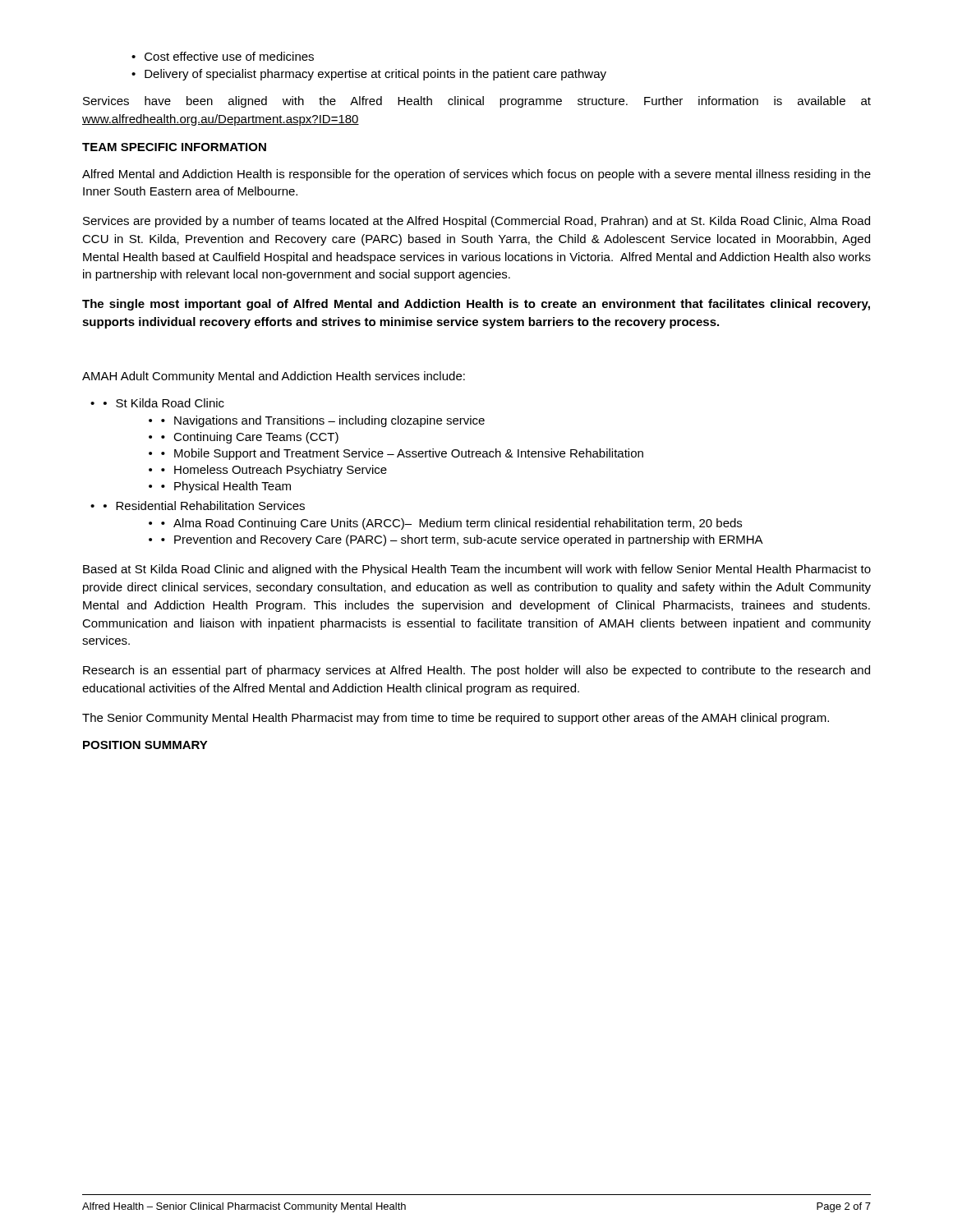Click on the text starting "The single most important goal of Alfred Mental"
The image size is (953, 1232).
[x=476, y=313]
